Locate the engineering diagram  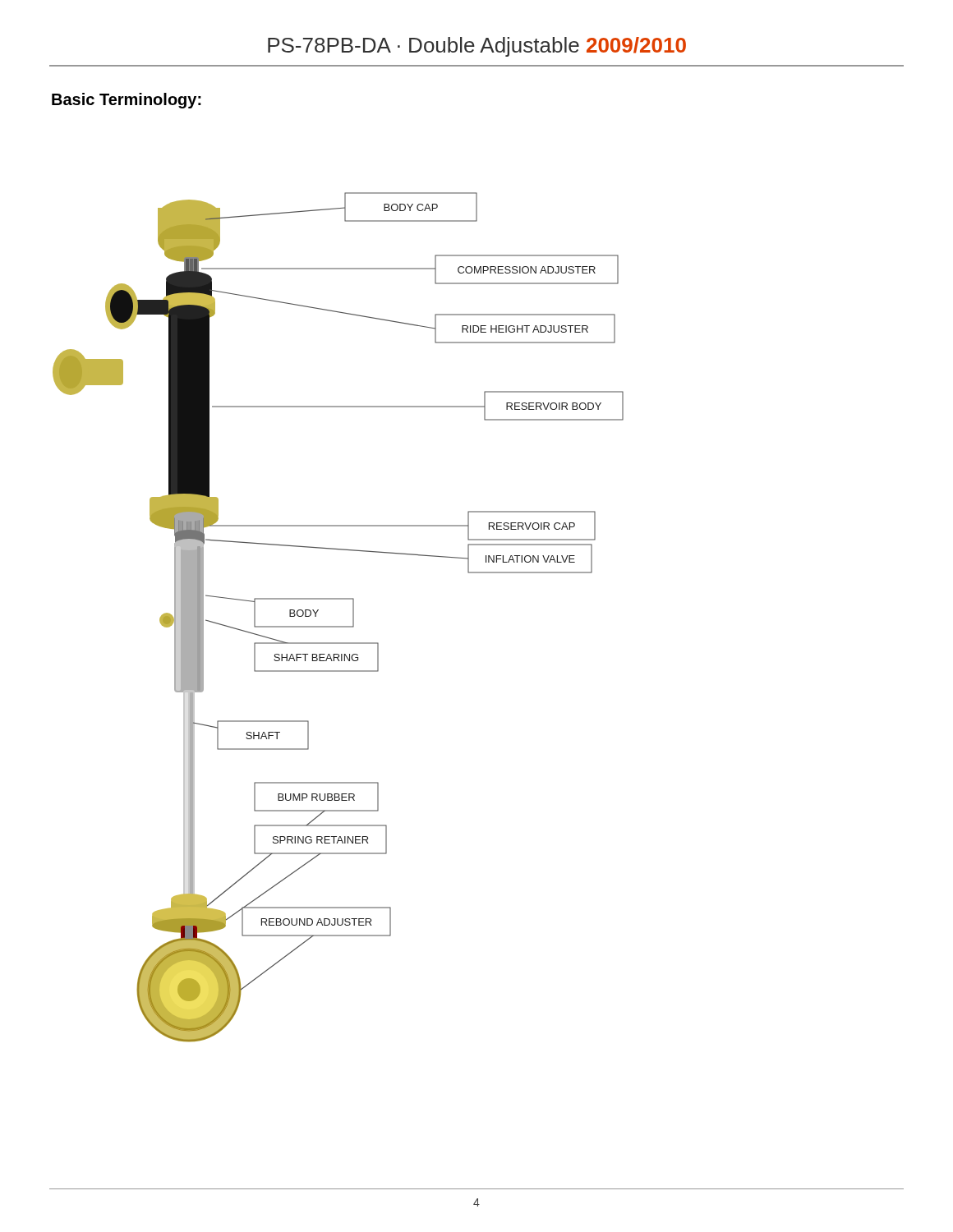pyautogui.click(x=476, y=604)
